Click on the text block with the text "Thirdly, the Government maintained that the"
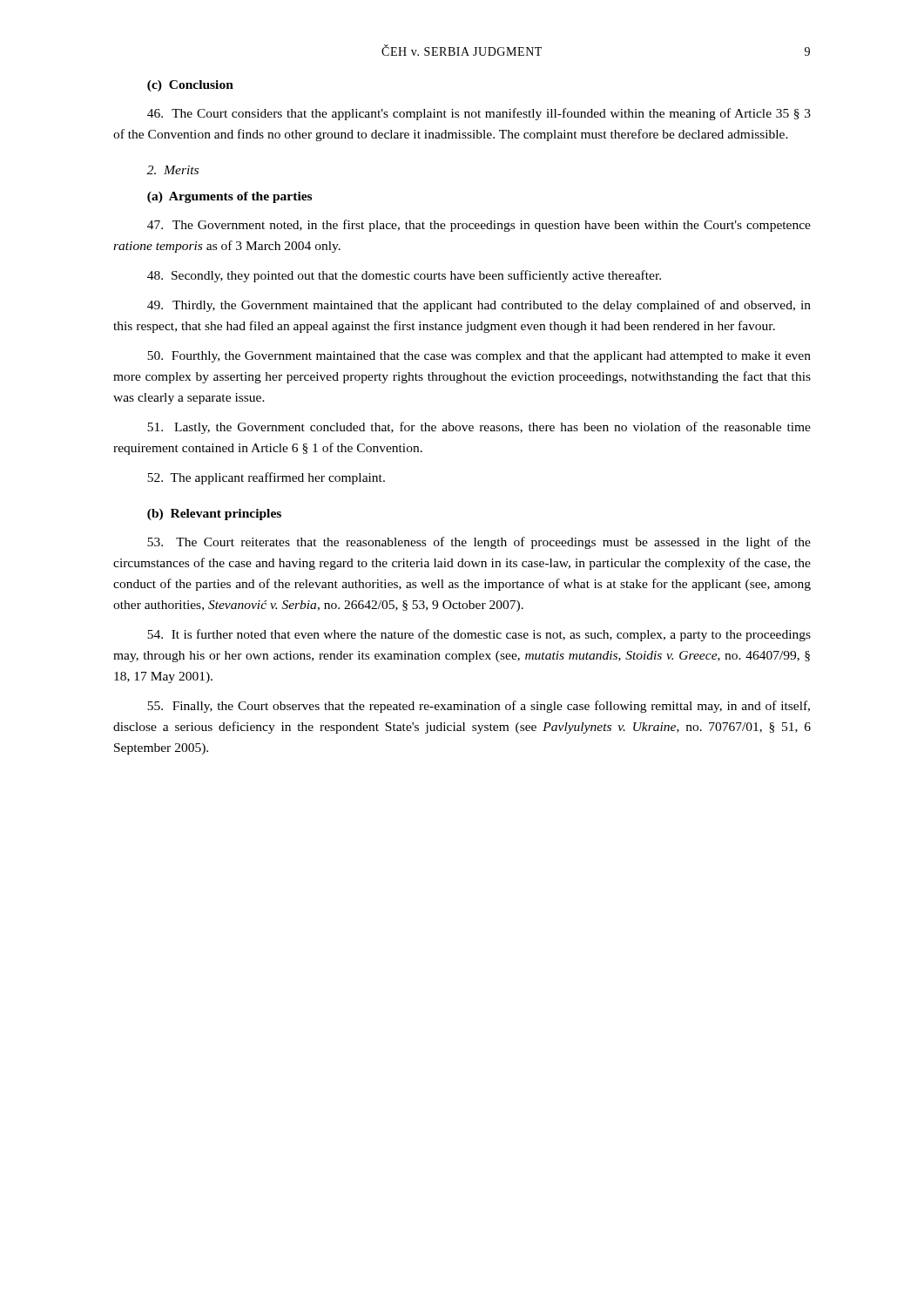Viewport: 924px width, 1307px height. click(462, 316)
